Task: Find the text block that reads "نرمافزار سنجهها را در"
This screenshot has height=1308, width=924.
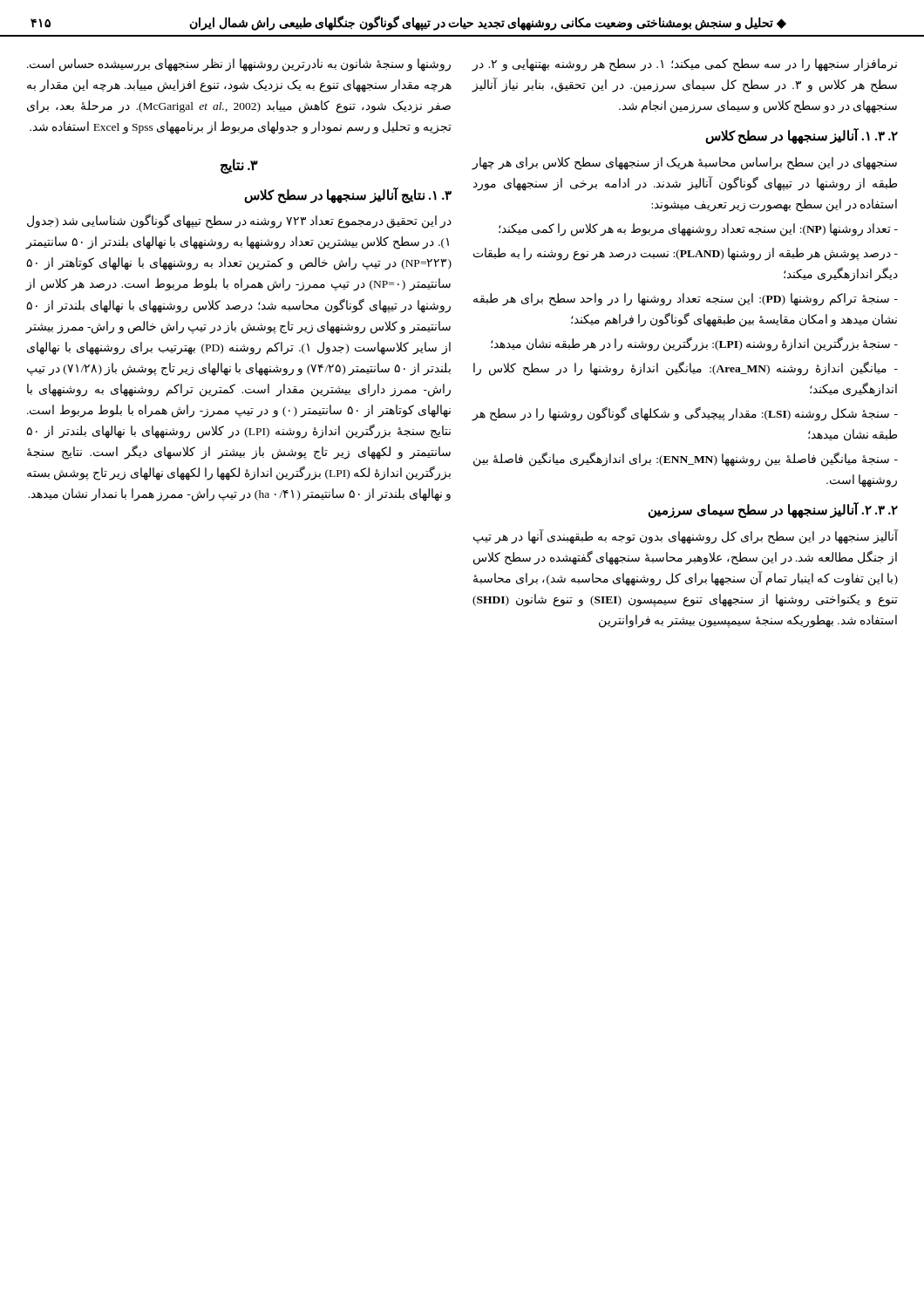Action: coord(685,85)
